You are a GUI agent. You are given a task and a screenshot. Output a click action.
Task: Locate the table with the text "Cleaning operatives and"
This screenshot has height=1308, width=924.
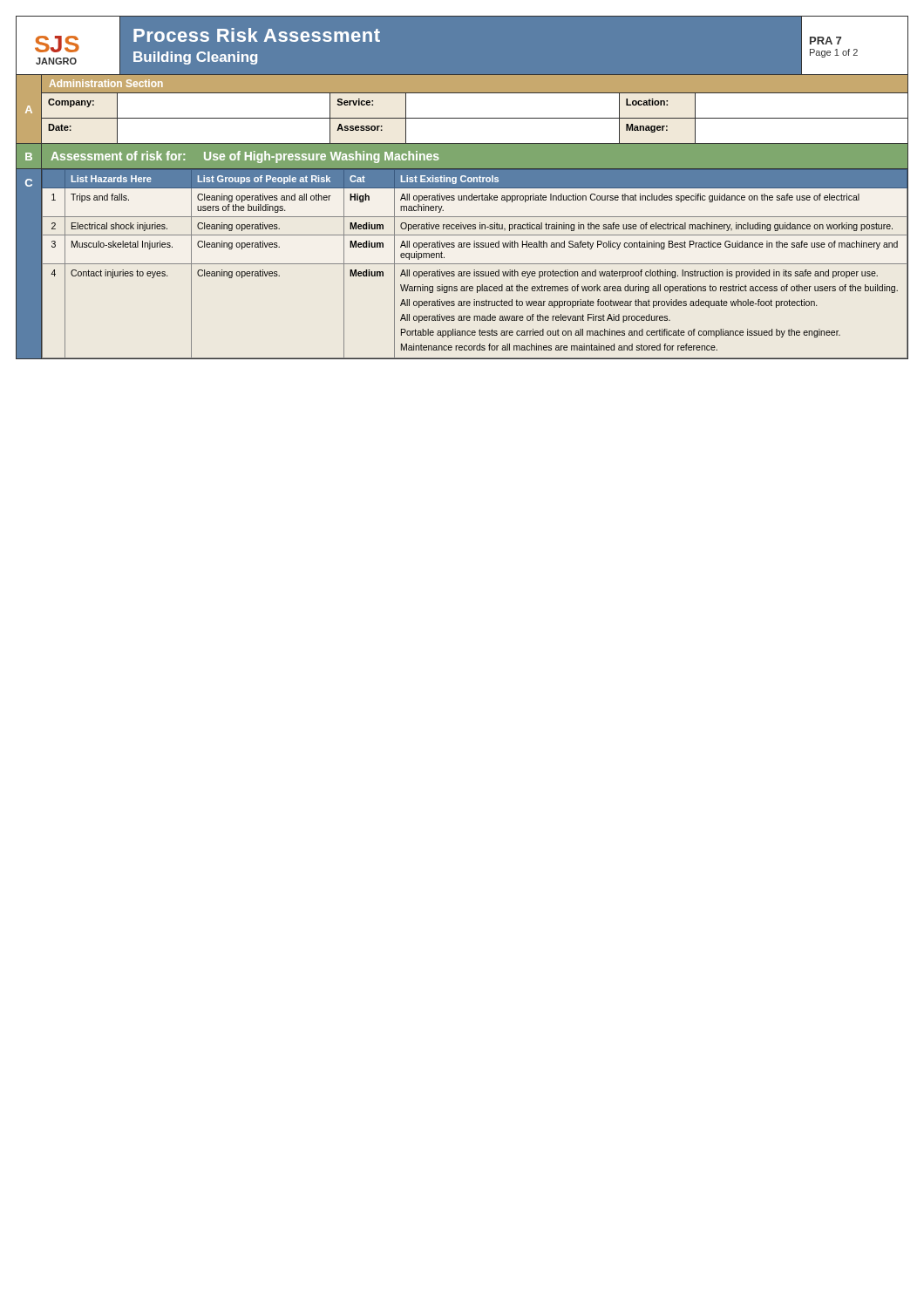(475, 264)
